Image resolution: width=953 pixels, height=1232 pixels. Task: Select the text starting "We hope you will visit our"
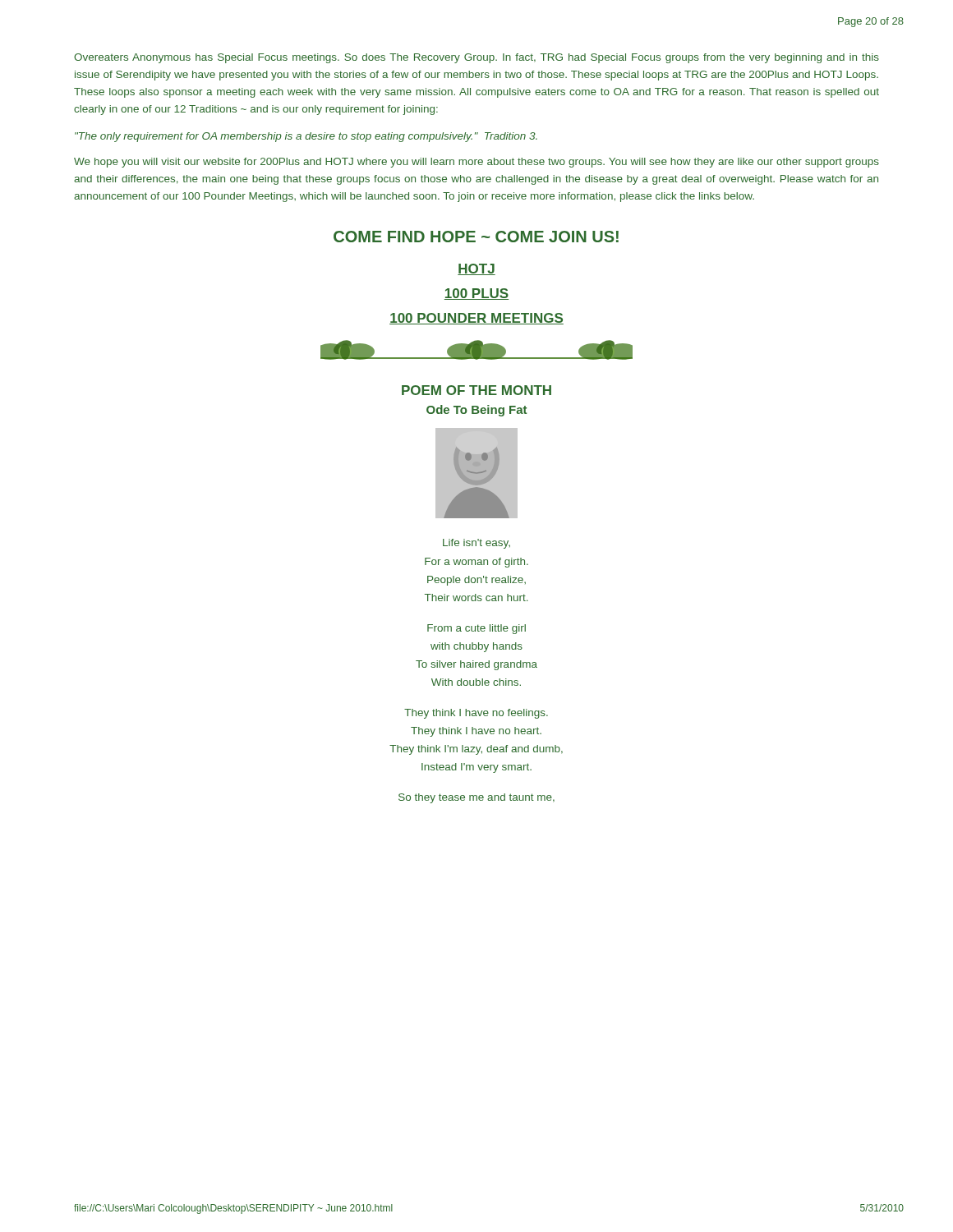click(x=476, y=178)
